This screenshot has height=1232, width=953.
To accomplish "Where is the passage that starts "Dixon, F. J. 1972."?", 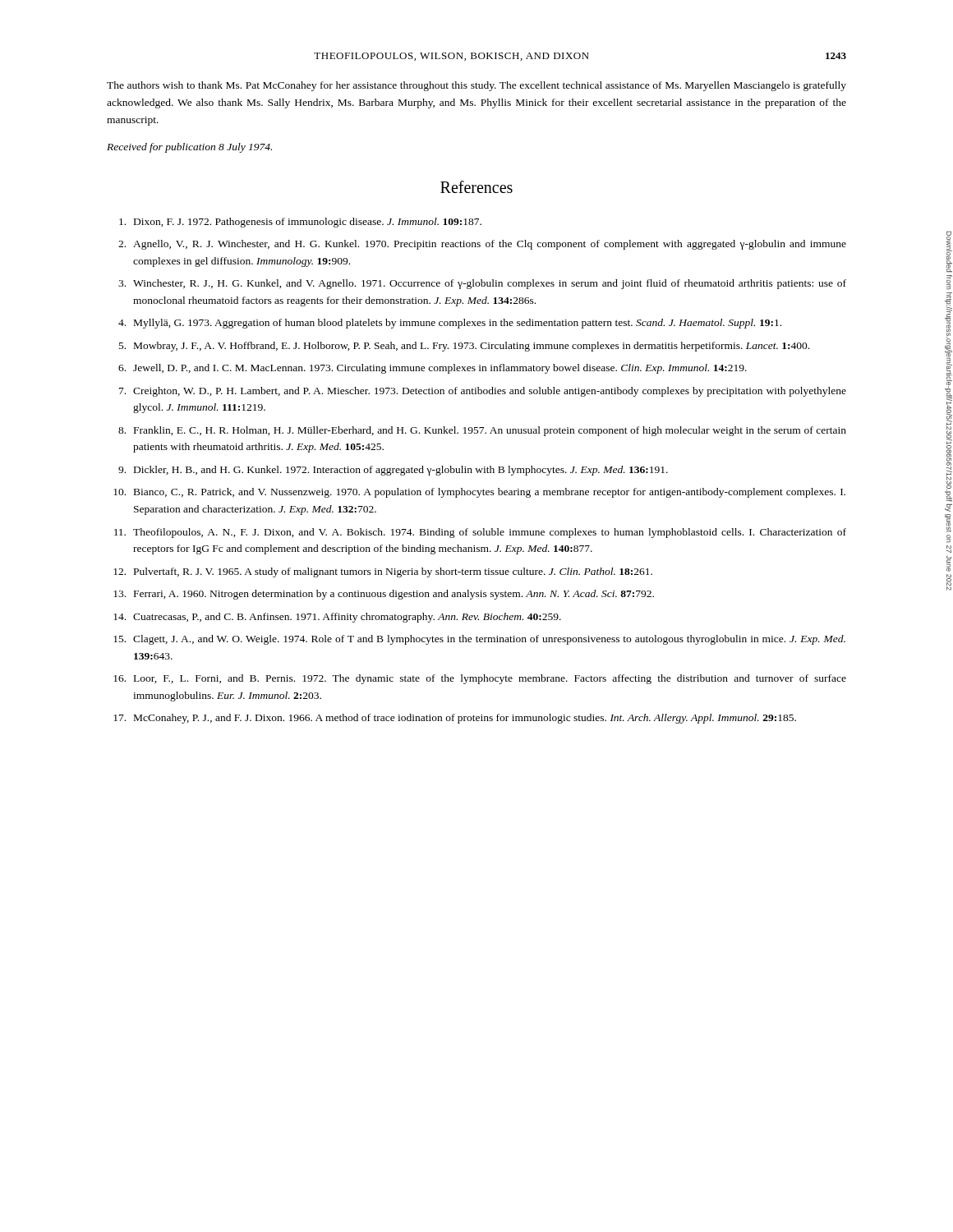I will (x=476, y=222).
